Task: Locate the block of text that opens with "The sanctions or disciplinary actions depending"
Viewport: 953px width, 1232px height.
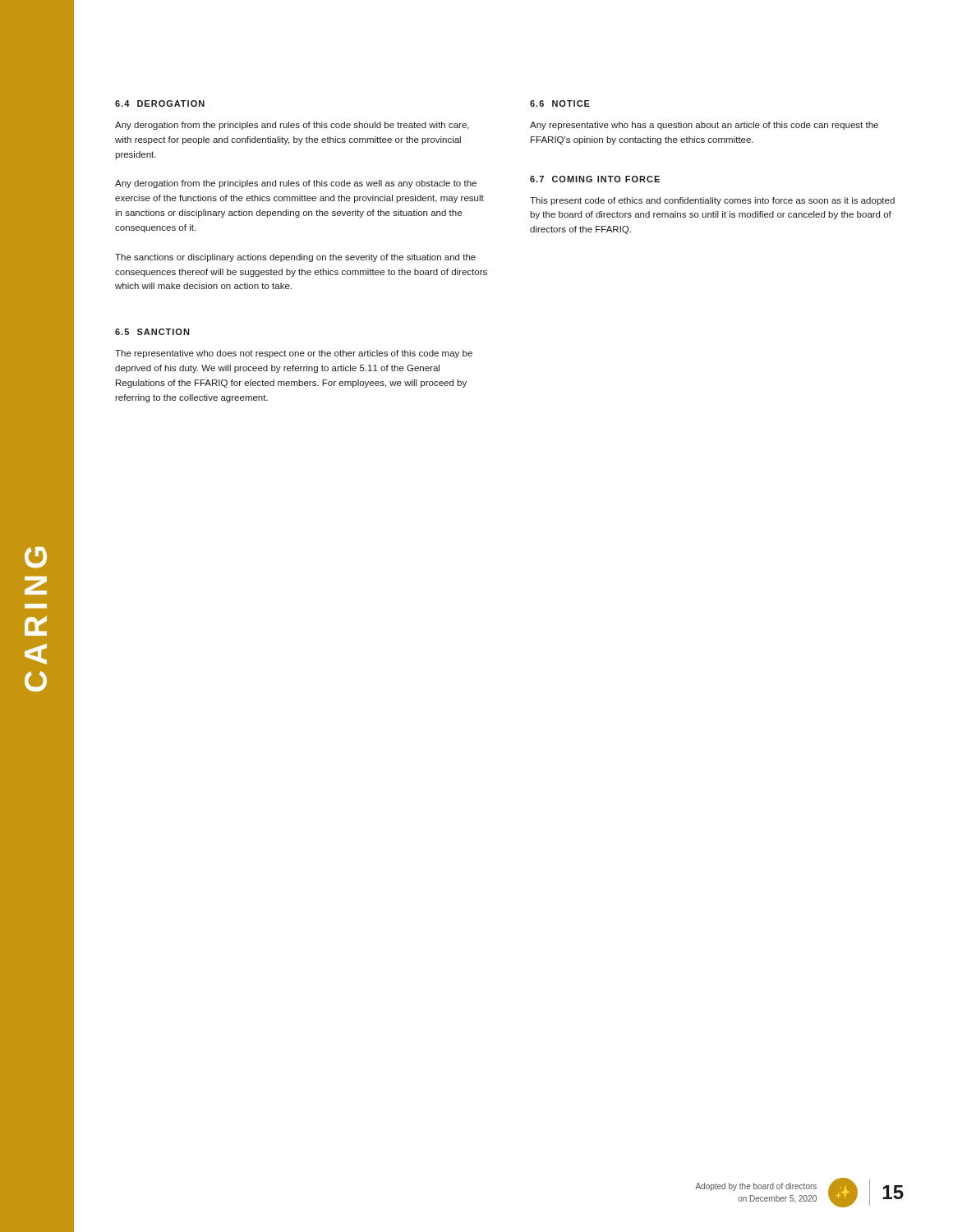Action: 301,271
